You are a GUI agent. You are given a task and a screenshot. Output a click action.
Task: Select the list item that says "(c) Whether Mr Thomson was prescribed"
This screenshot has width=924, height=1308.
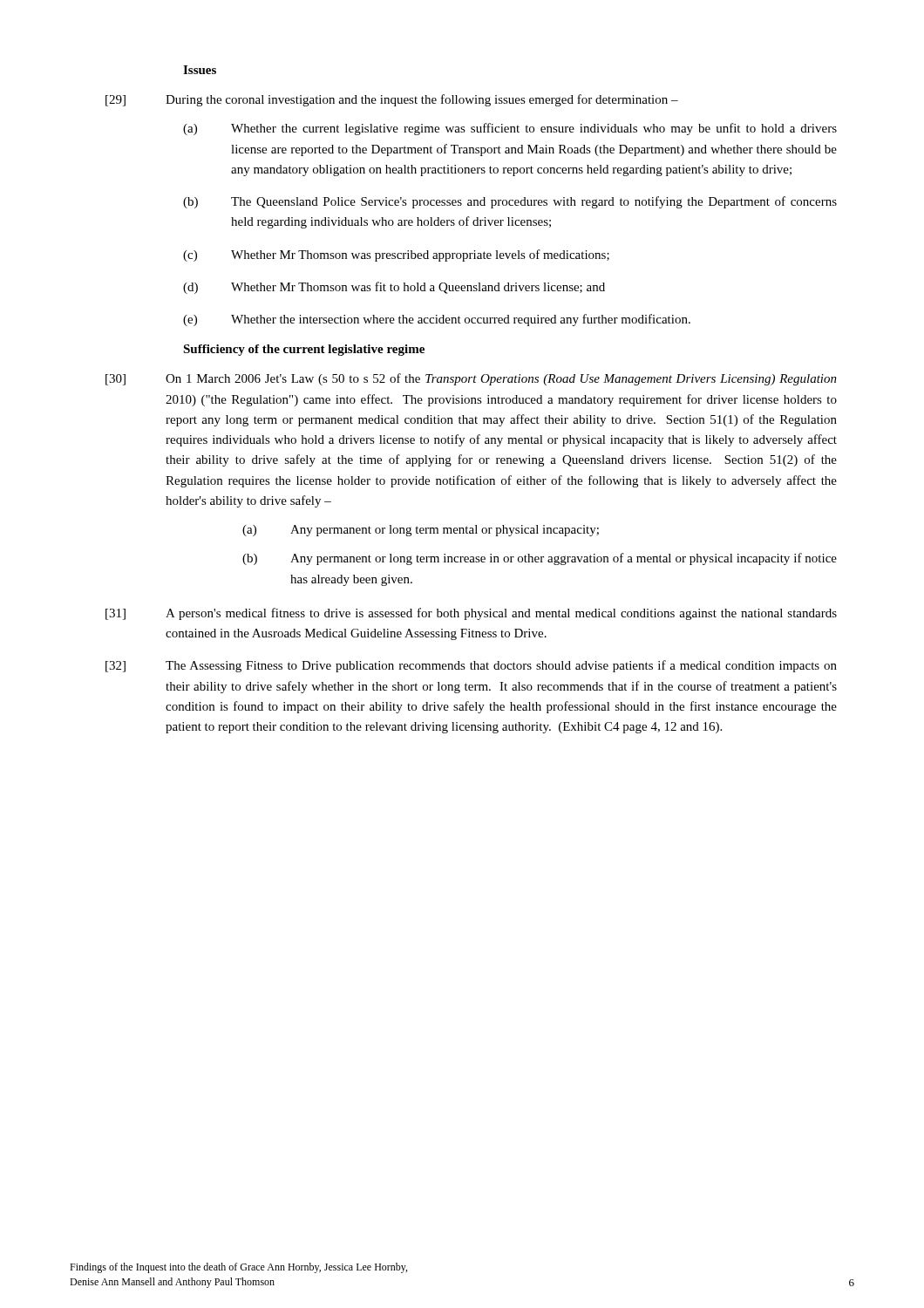(510, 255)
